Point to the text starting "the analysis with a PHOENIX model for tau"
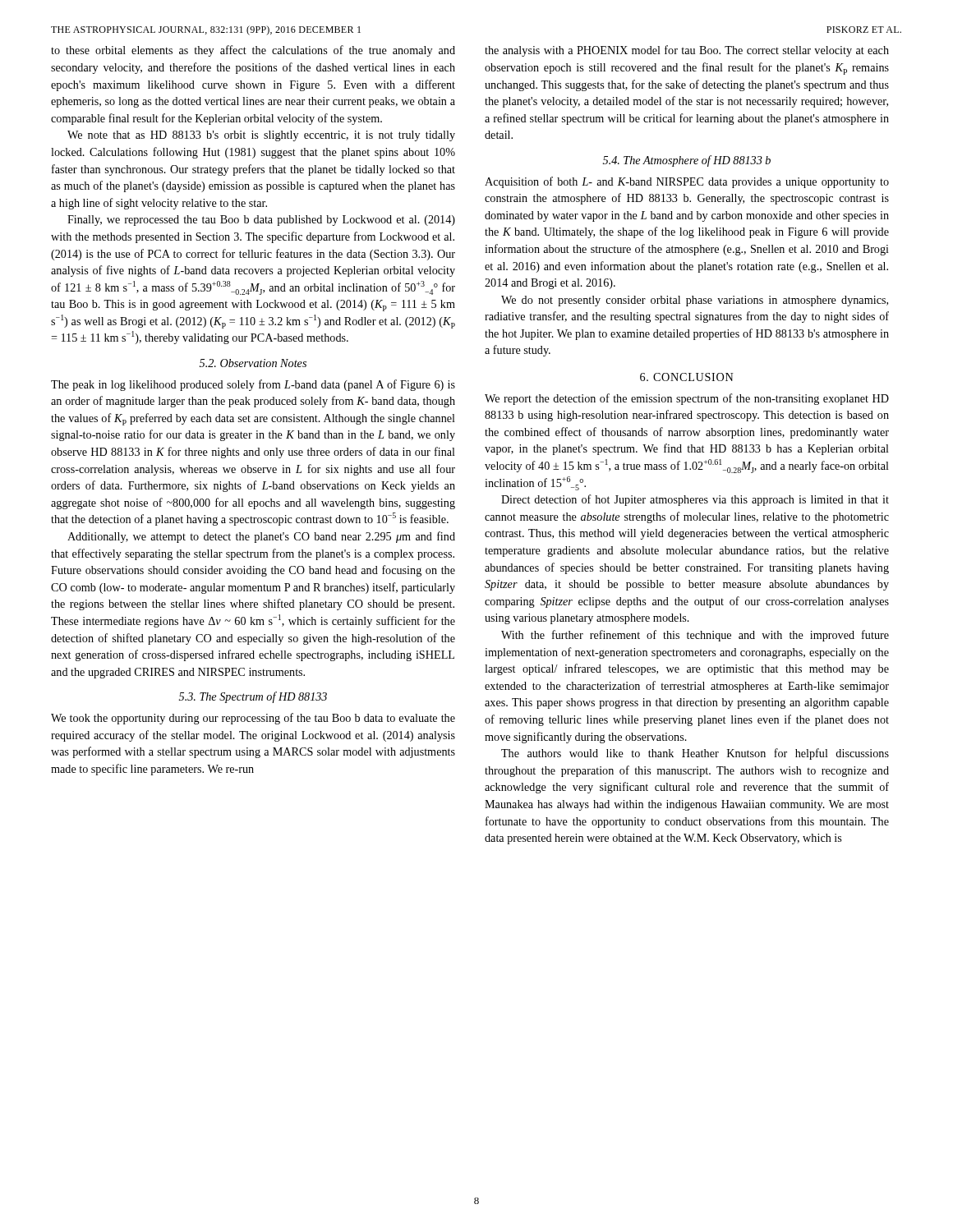953x1232 pixels. (687, 93)
